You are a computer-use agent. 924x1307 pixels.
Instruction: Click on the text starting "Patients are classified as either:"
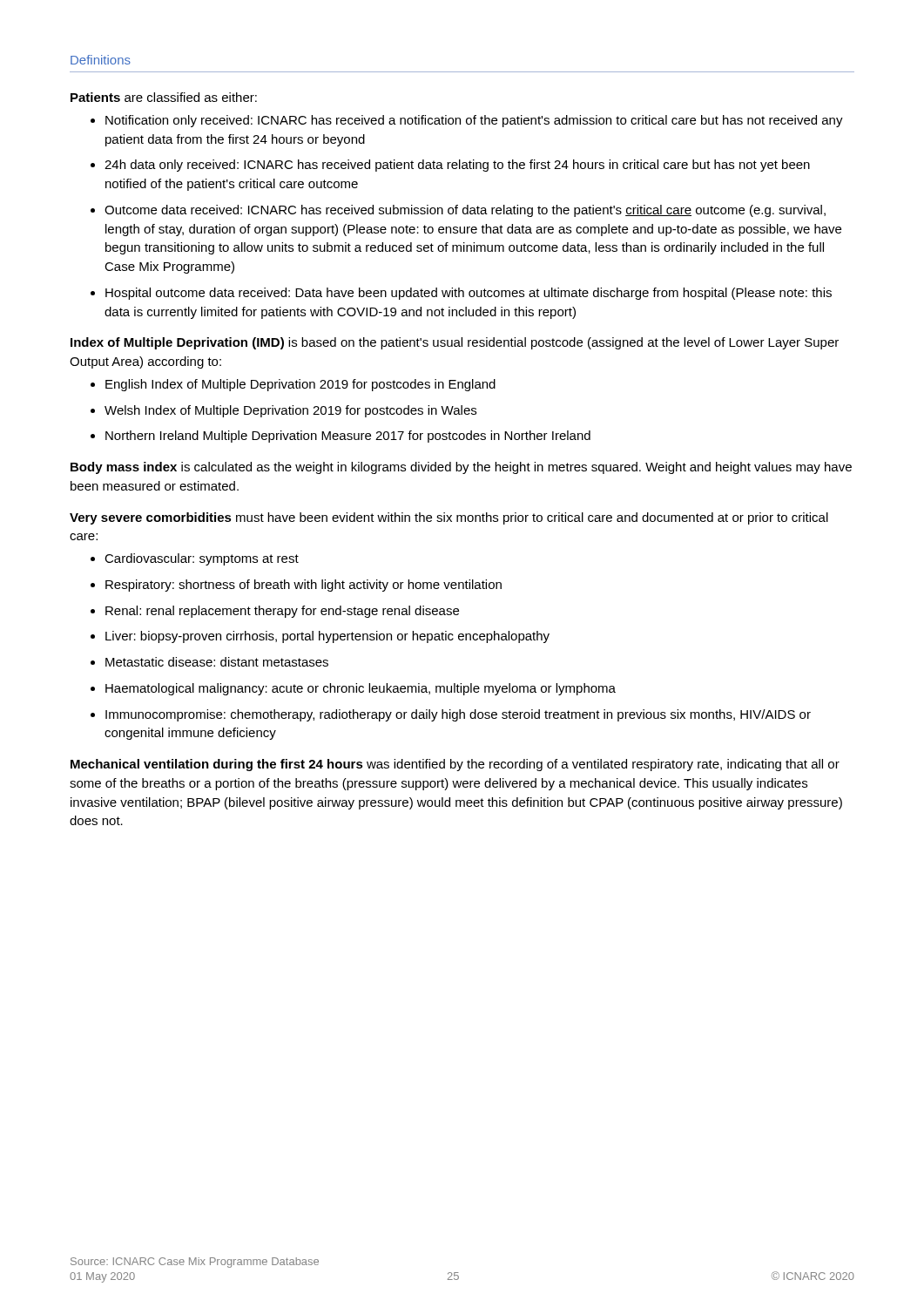point(164,97)
